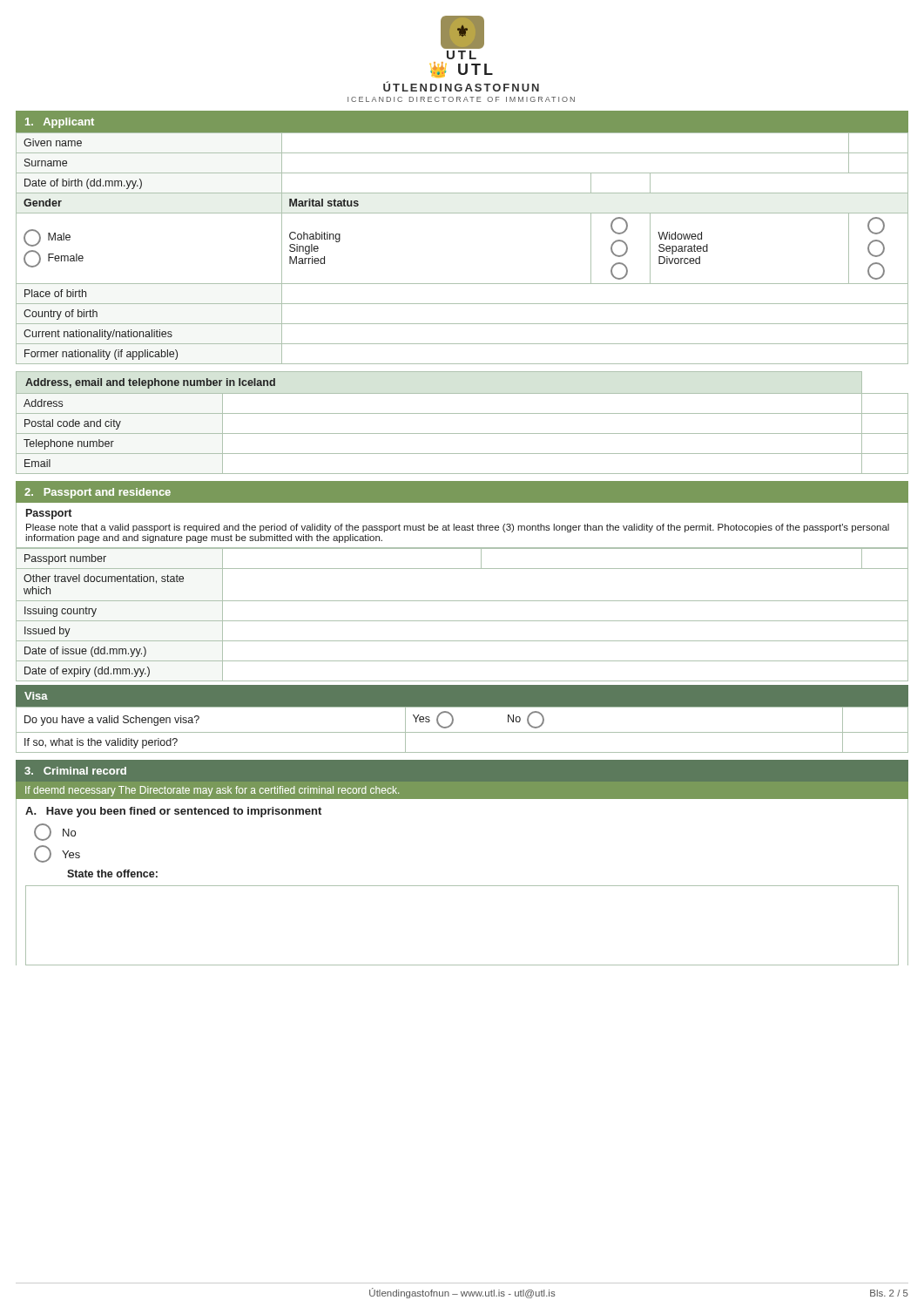Image resolution: width=924 pixels, height=1307 pixels.
Task: Click on the block starting "A. Have you been fined or sentenced"
Action: click(173, 811)
